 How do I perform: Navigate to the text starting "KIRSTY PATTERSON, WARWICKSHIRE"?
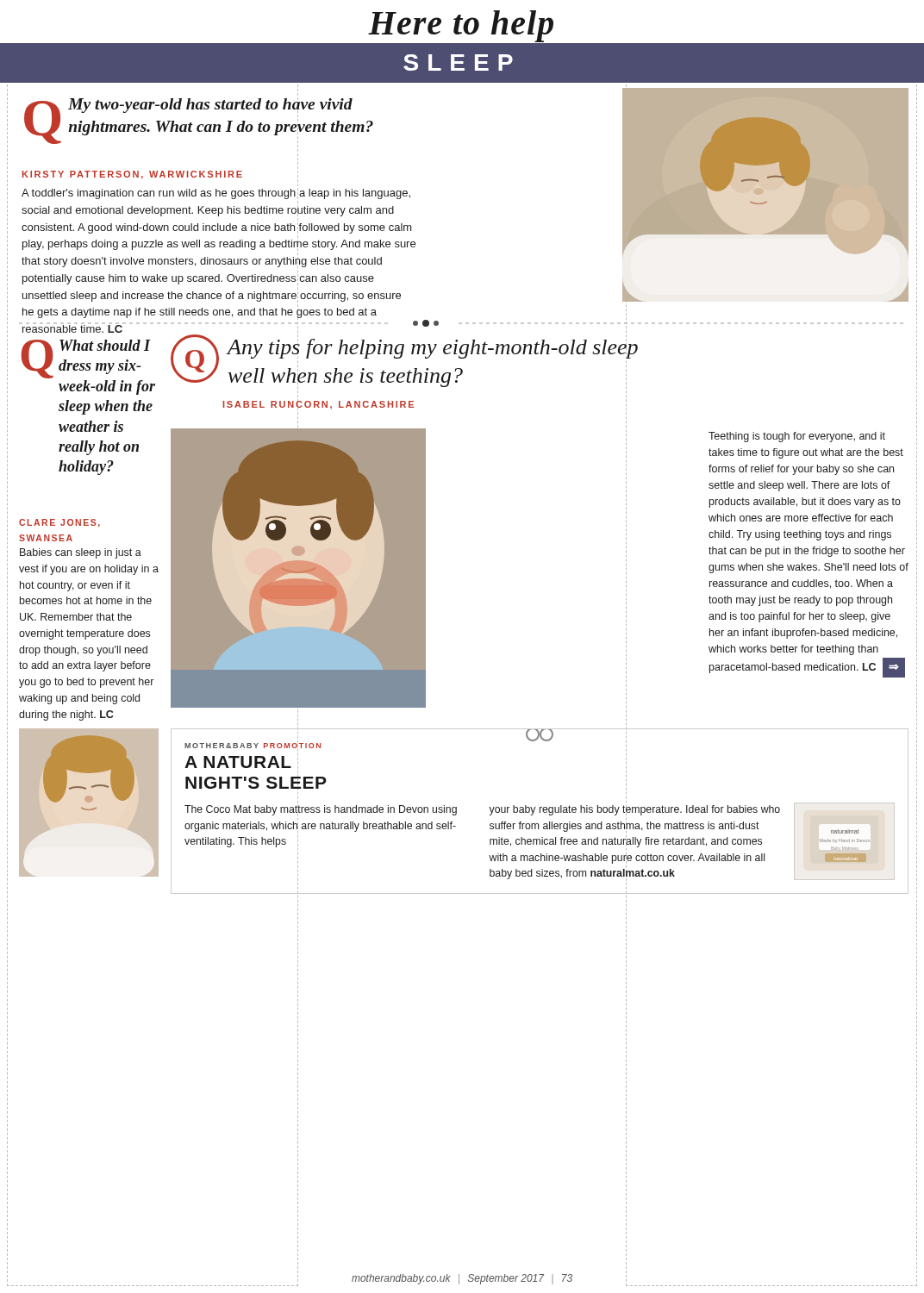pyautogui.click(x=133, y=174)
